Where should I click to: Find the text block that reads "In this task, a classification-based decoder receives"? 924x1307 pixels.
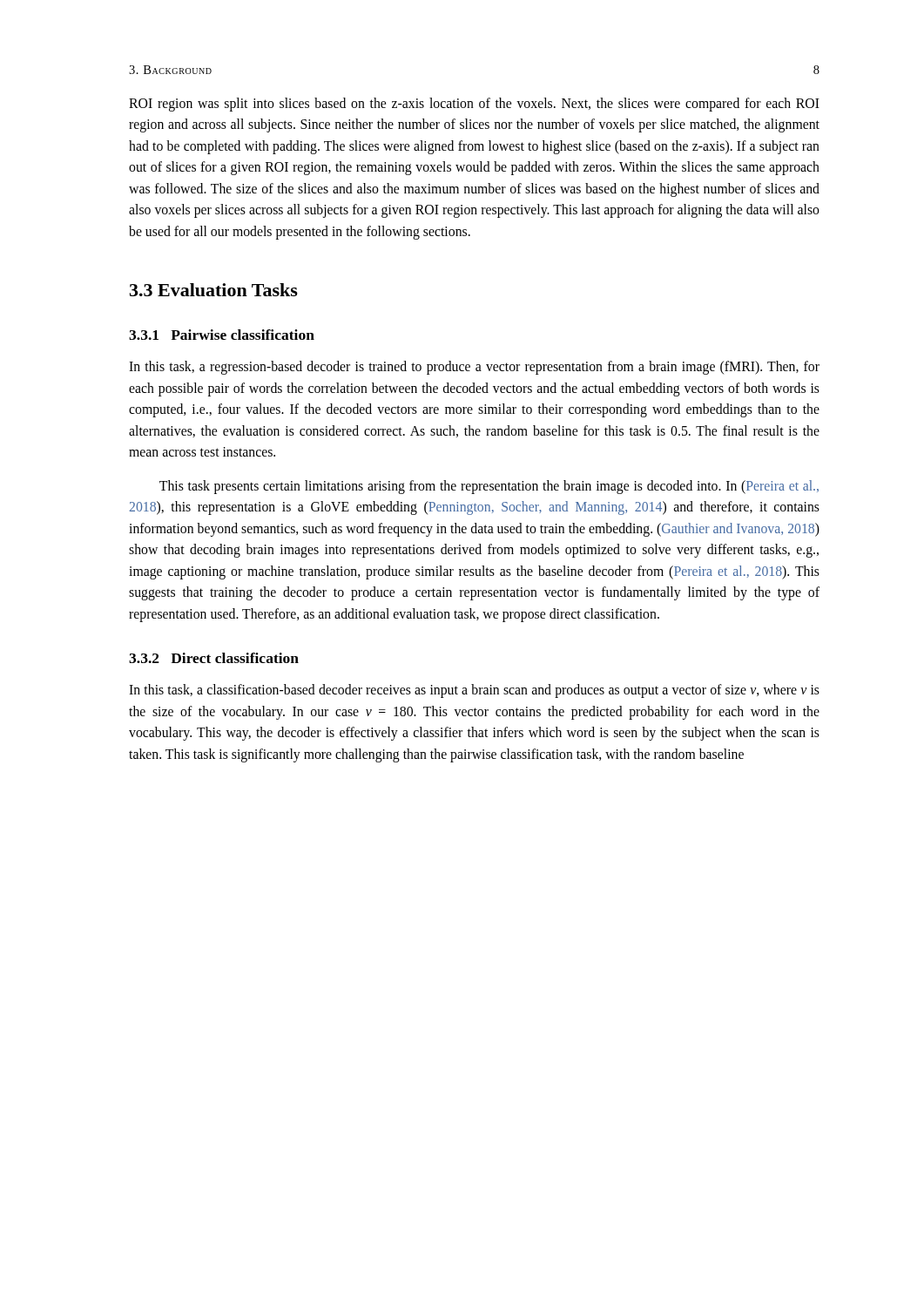pos(474,722)
